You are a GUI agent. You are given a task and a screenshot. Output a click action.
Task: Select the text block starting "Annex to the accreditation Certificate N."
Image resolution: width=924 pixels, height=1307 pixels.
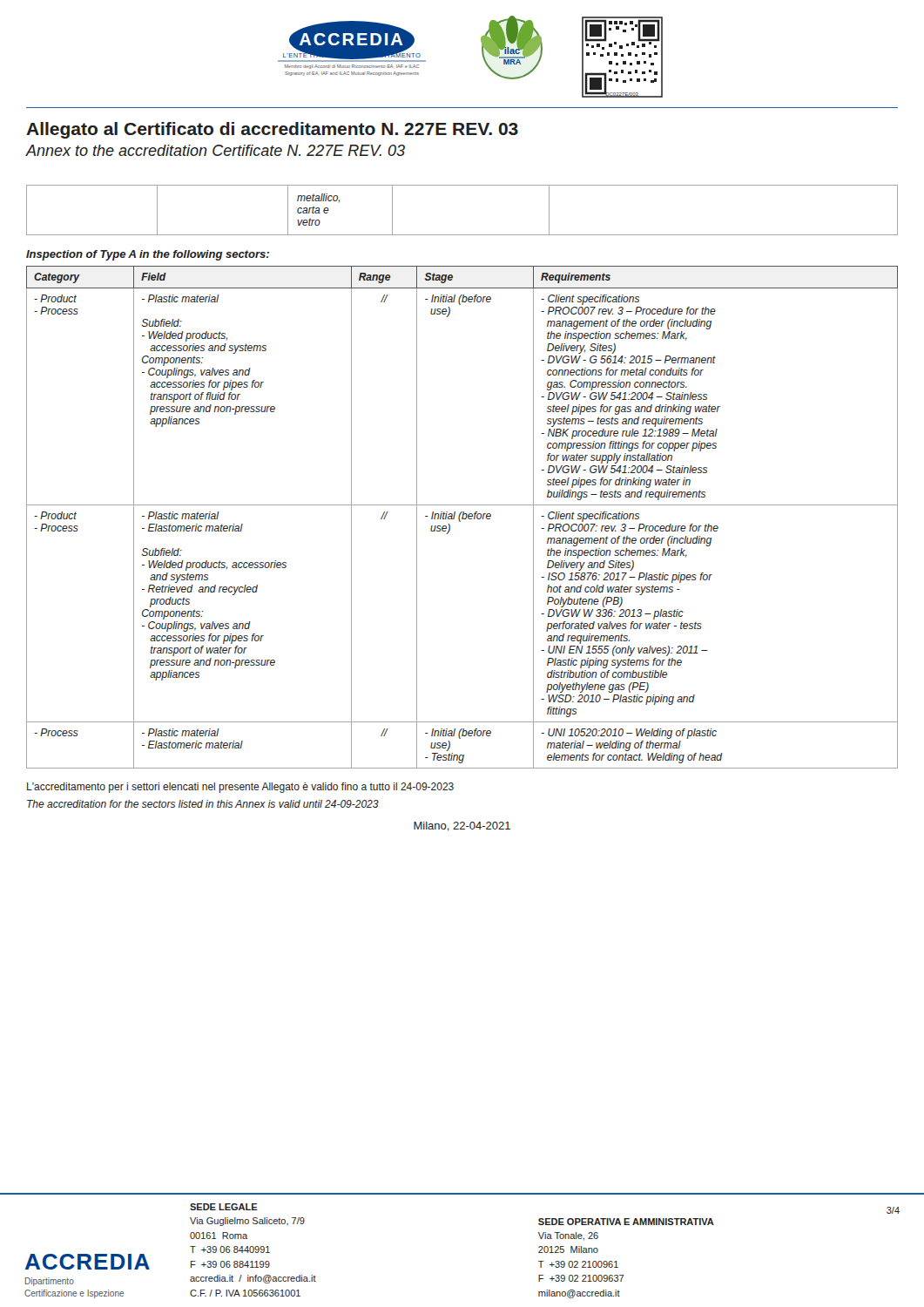[216, 150]
